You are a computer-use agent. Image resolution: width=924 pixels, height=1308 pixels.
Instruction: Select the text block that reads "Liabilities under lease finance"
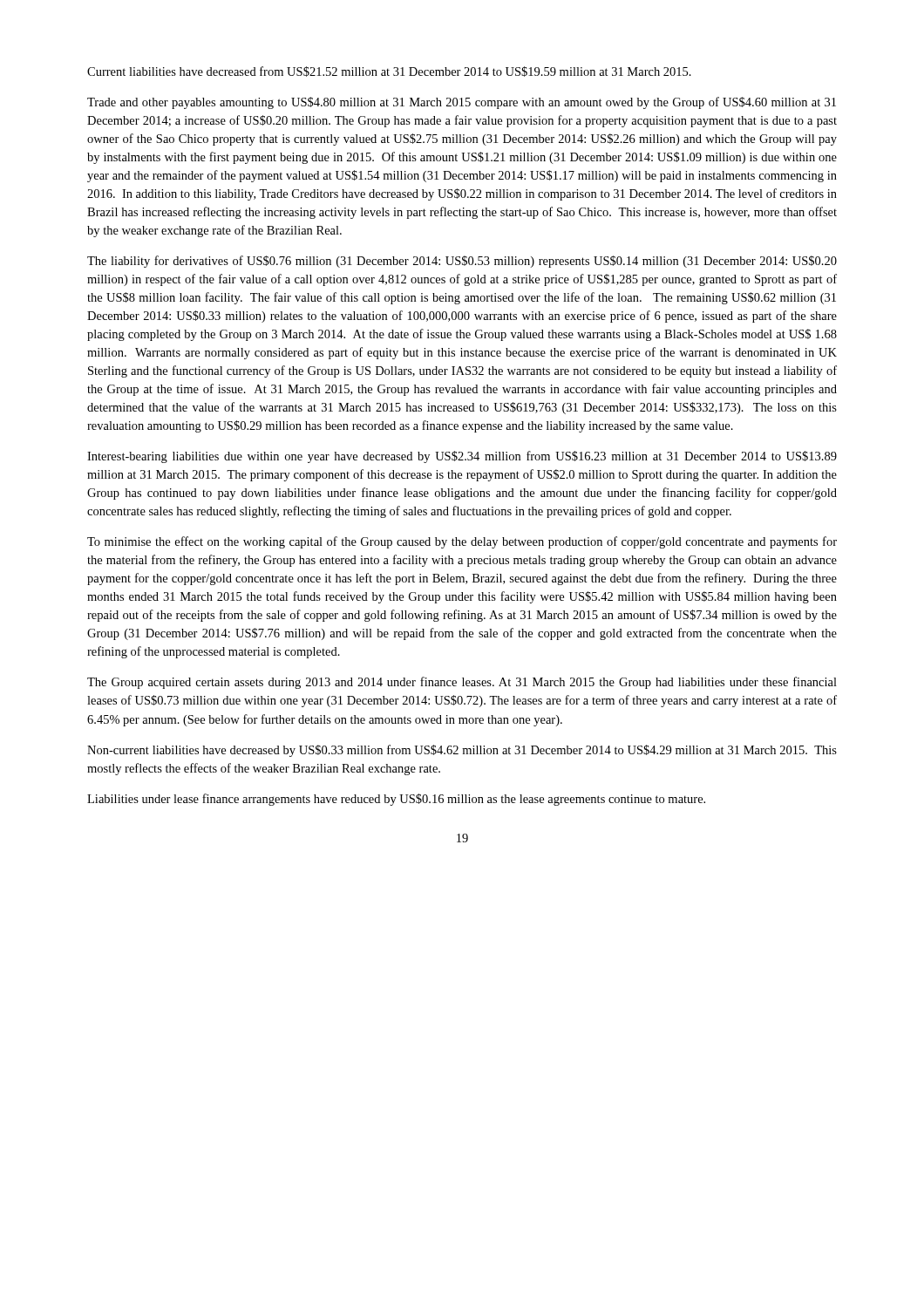pyautogui.click(x=397, y=798)
